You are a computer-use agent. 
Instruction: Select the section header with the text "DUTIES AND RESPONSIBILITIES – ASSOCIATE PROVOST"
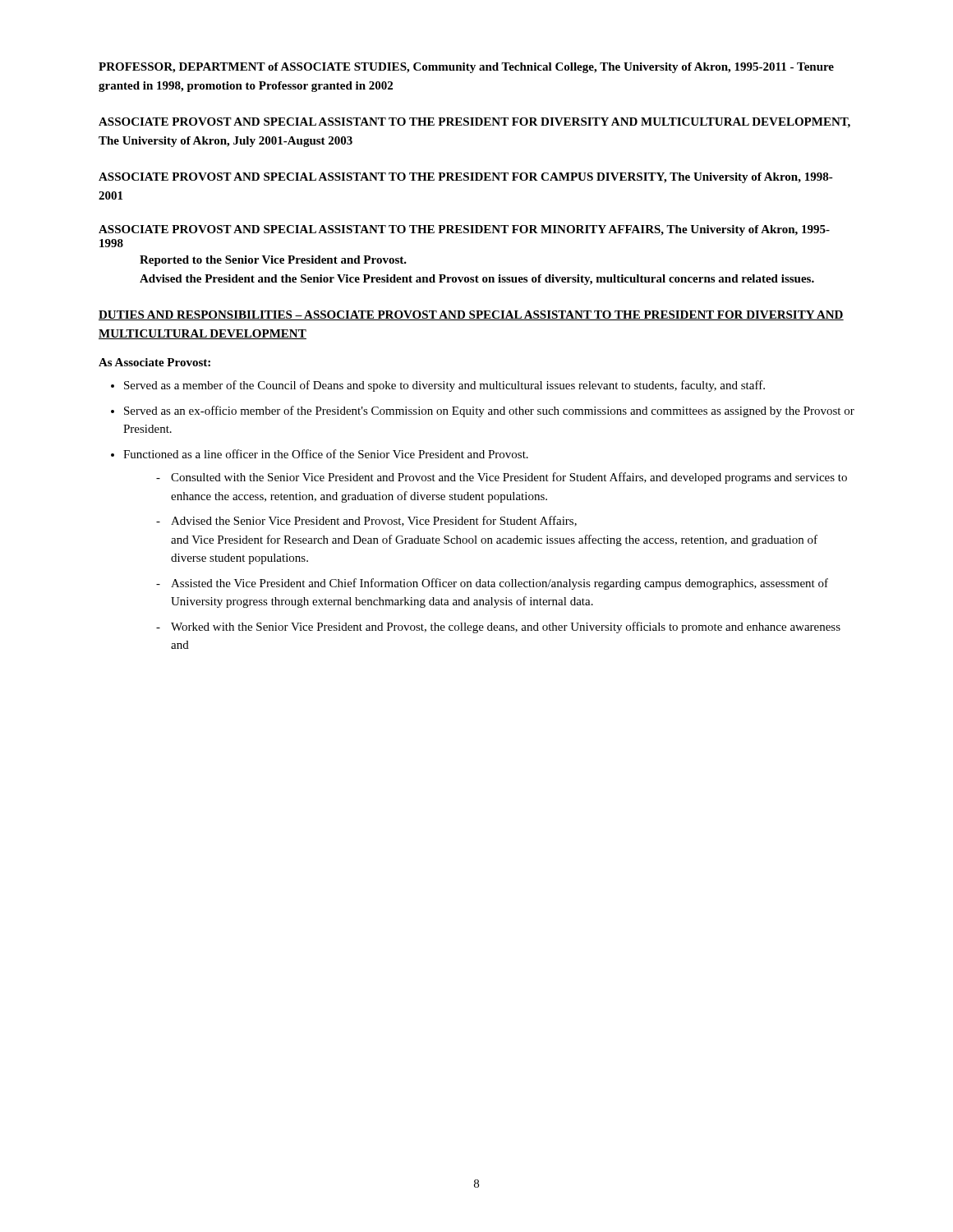[471, 324]
